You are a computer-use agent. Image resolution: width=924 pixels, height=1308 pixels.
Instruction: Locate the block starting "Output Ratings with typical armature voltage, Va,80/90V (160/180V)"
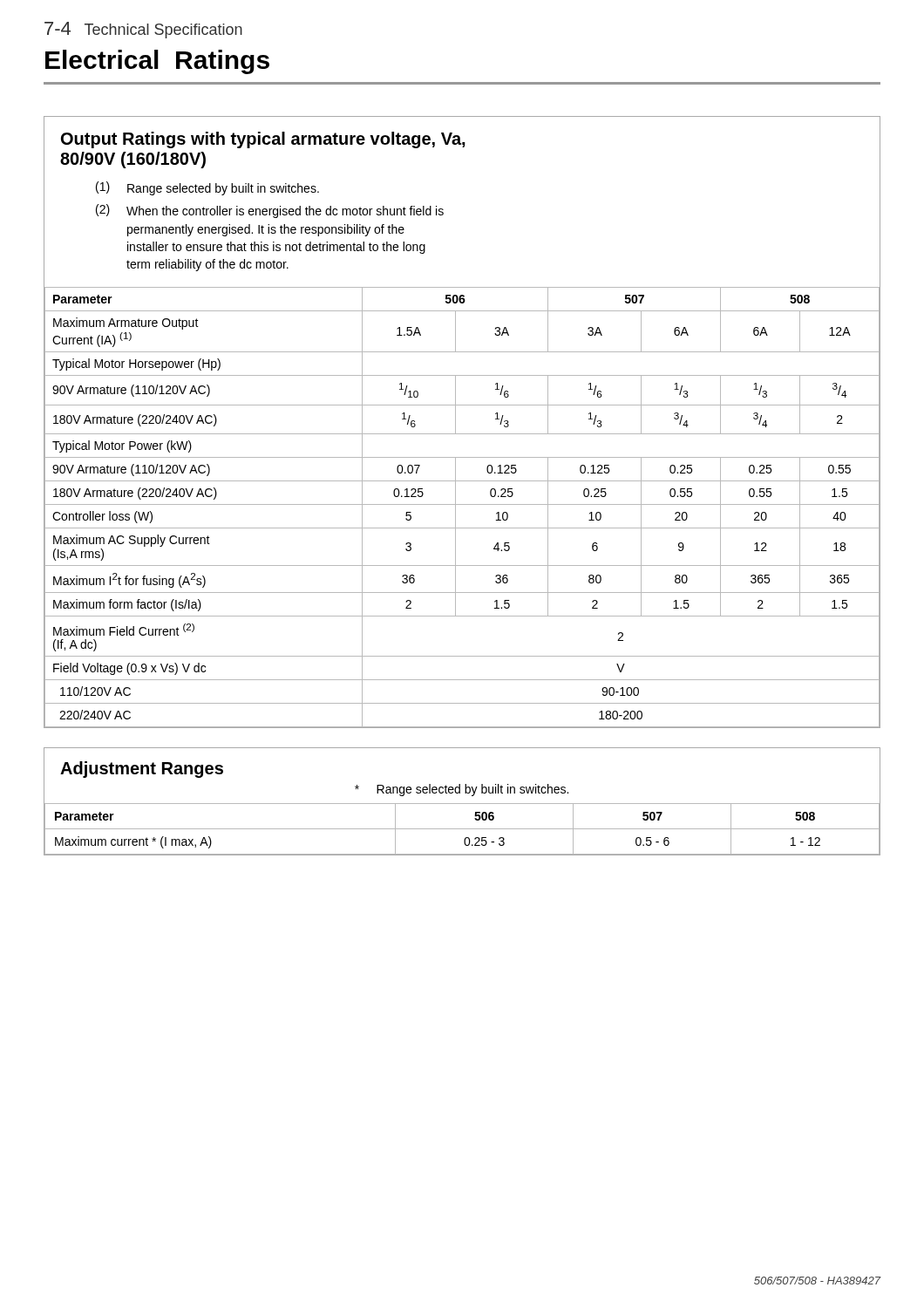click(x=263, y=149)
